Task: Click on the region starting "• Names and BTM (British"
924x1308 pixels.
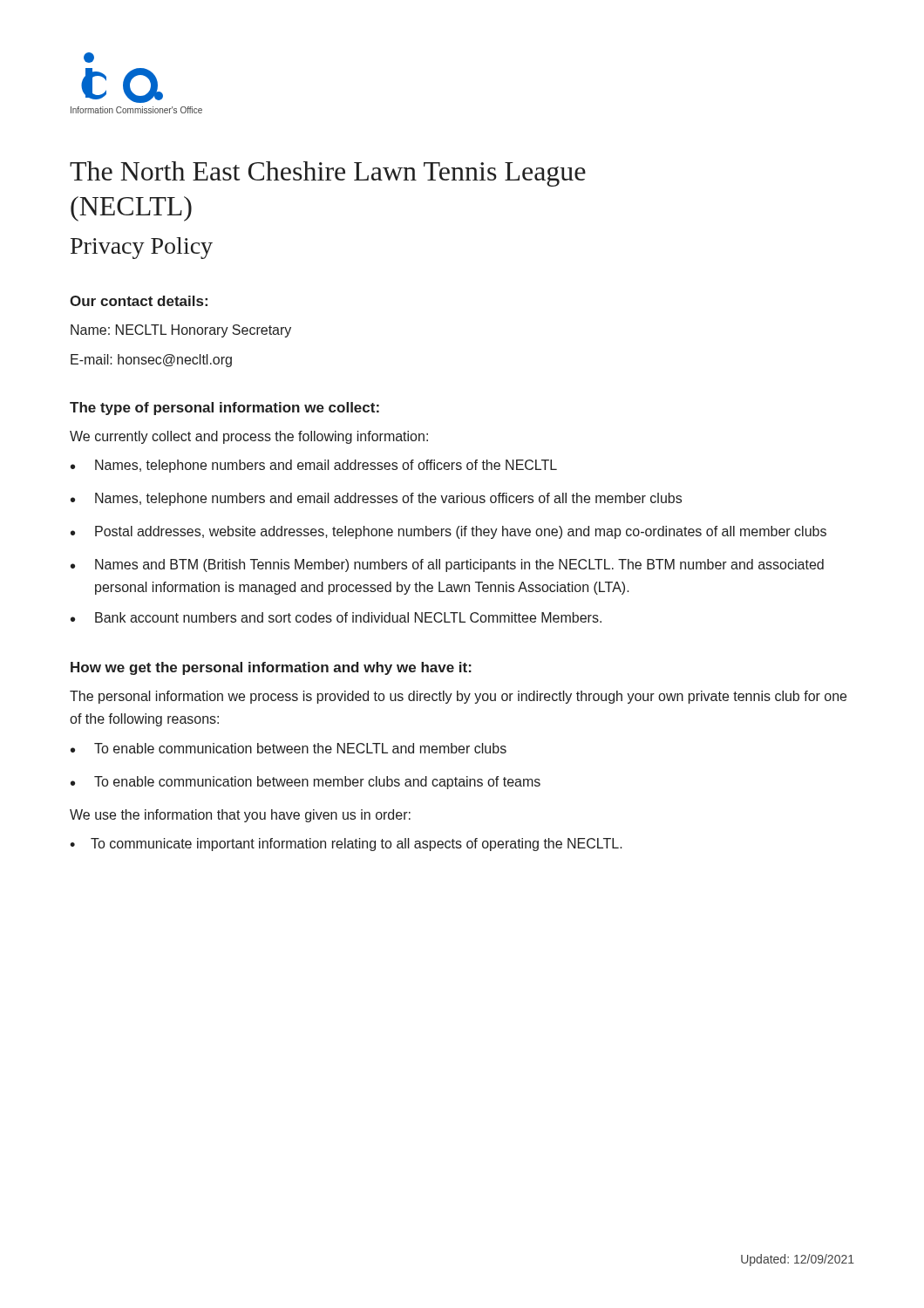Action: click(x=462, y=576)
